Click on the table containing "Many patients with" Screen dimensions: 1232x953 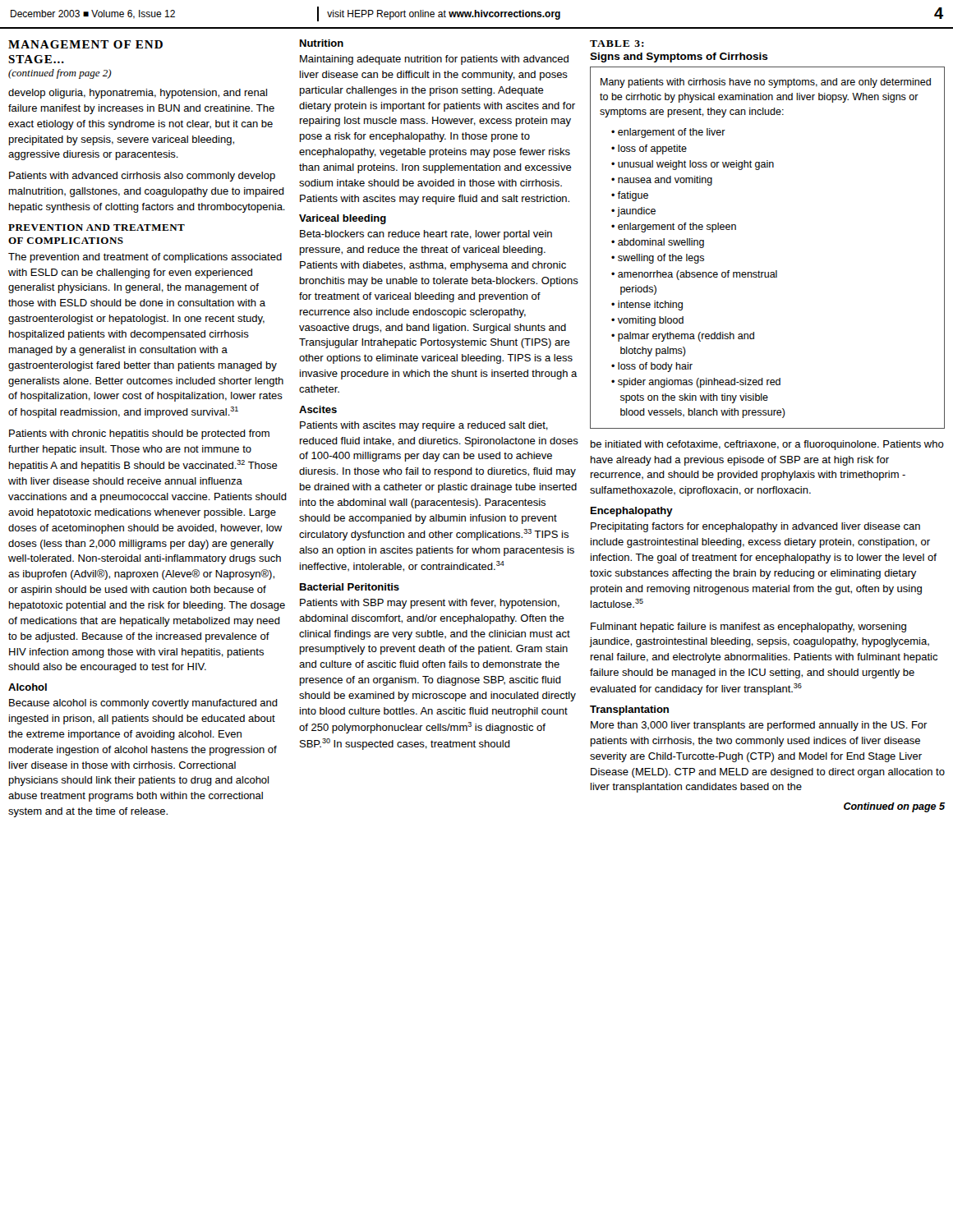point(767,248)
